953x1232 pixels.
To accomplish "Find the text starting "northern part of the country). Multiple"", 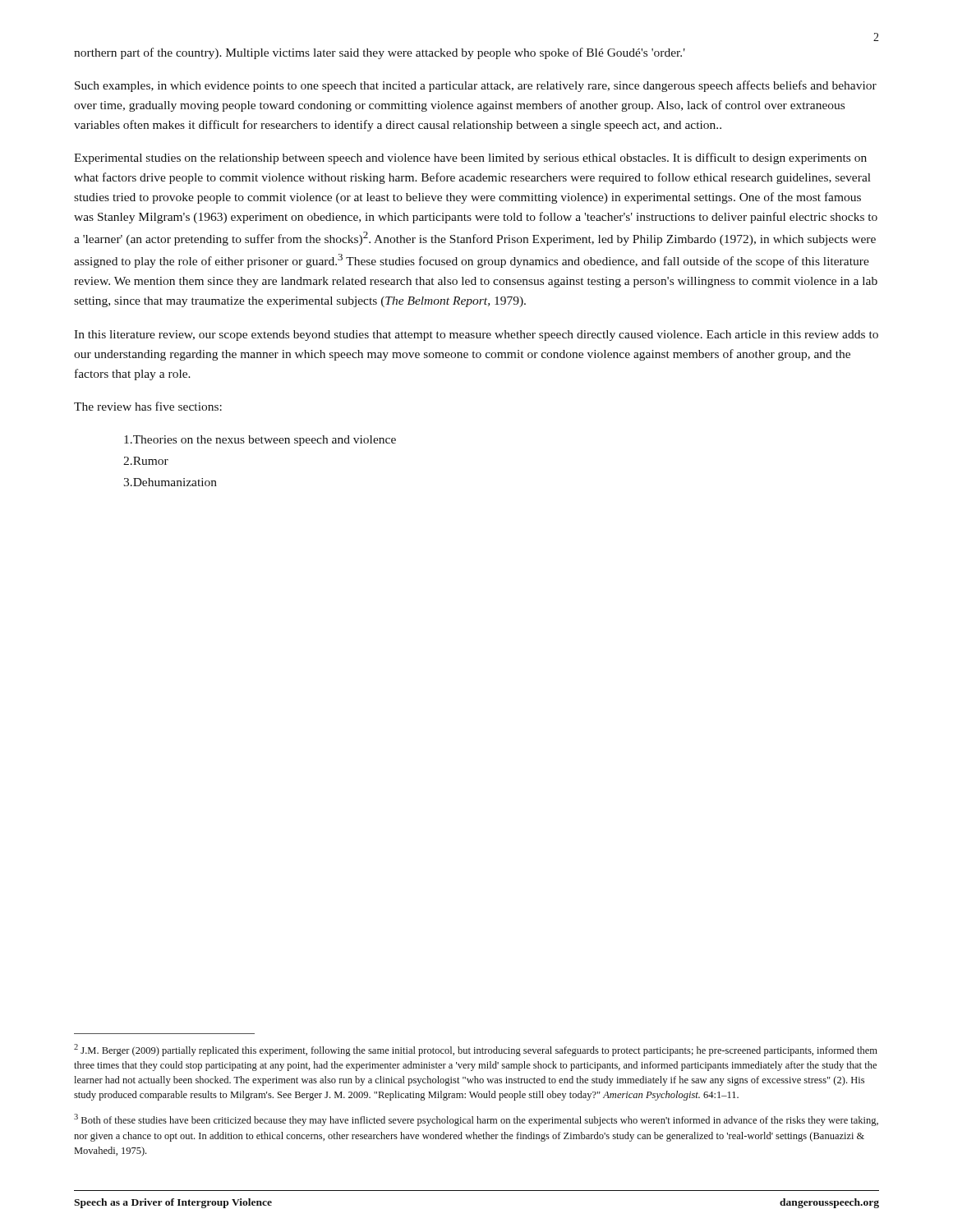I will coord(476,53).
